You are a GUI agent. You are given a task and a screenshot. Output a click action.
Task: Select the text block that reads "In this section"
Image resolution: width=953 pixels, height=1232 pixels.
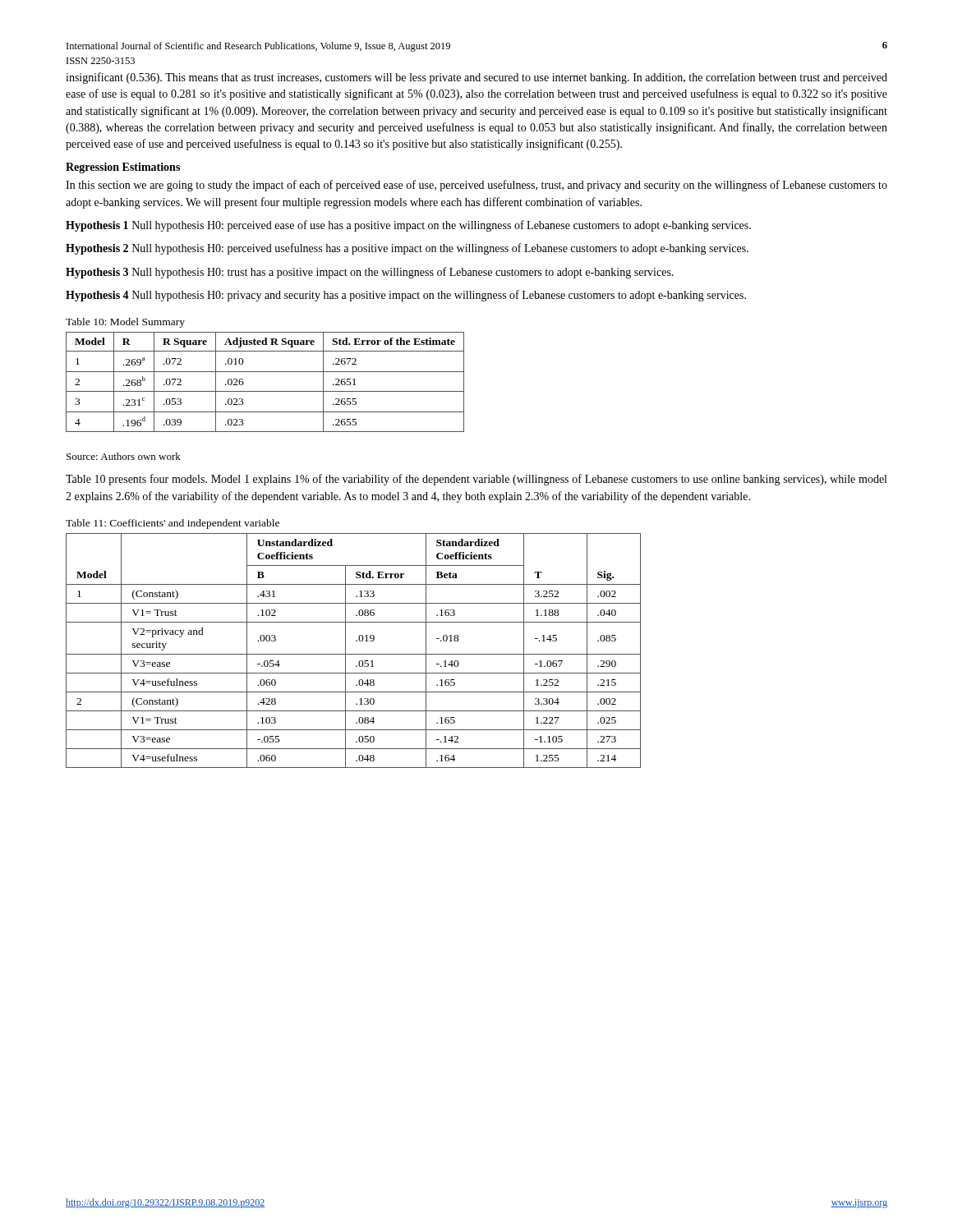(476, 194)
